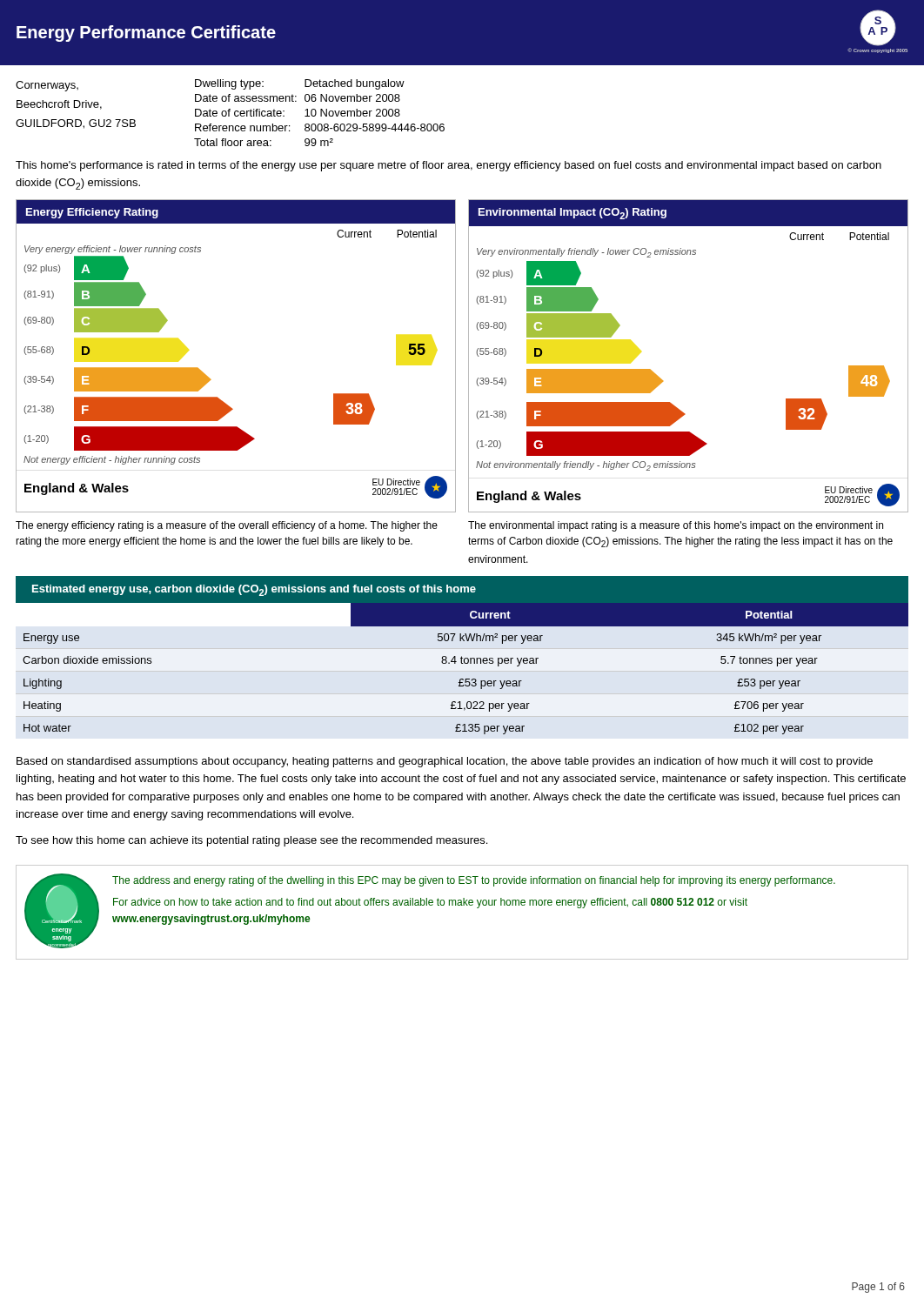Where is the passage that starts "This home's performance is rated"?
This screenshot has width=924, height=1305.
pyautogui.click(x=449, y=174)
